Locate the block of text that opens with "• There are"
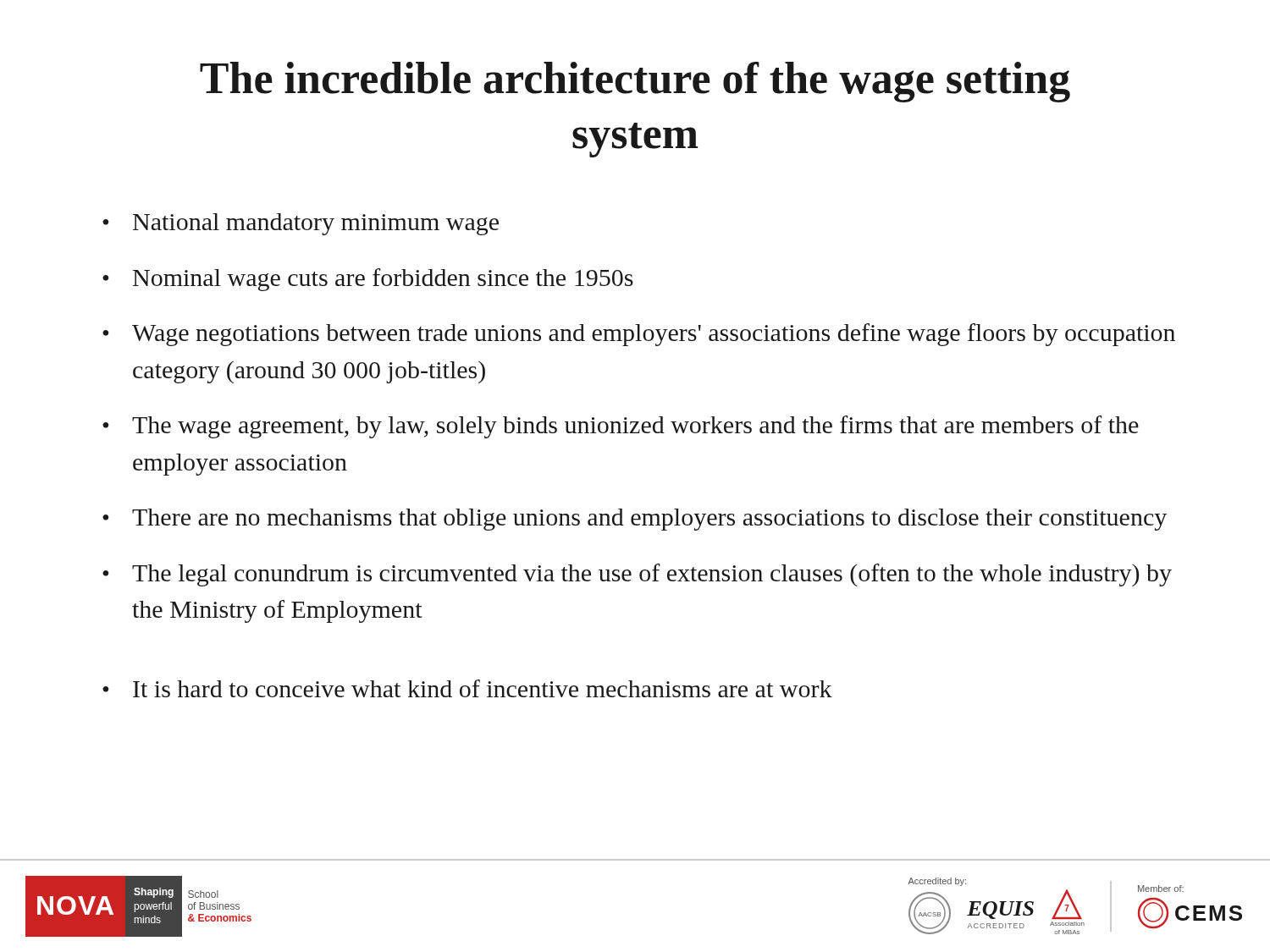 point(643,517)
